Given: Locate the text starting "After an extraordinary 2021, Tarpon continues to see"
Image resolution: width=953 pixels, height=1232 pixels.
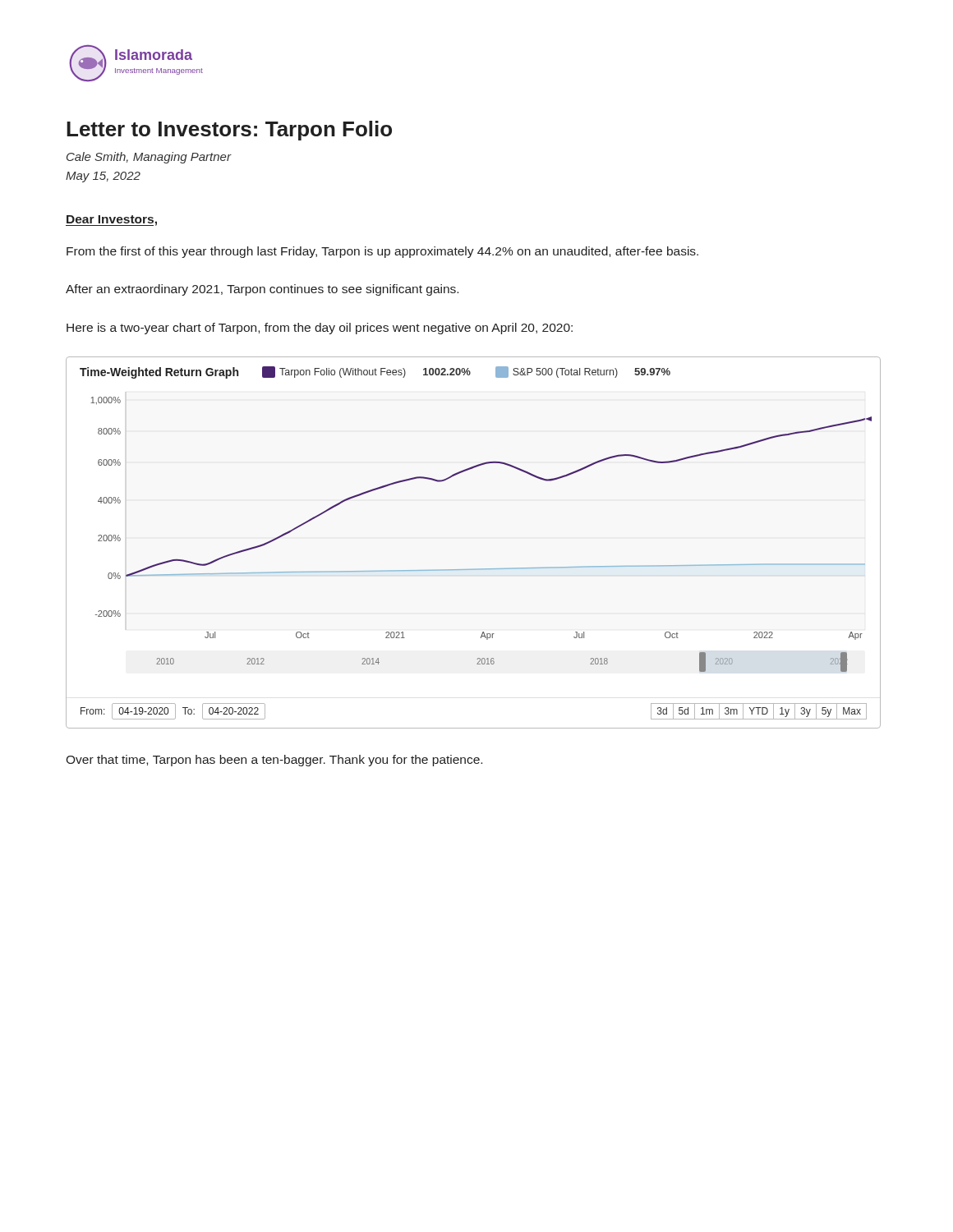Looking at the screenshot, I should 262,290.
